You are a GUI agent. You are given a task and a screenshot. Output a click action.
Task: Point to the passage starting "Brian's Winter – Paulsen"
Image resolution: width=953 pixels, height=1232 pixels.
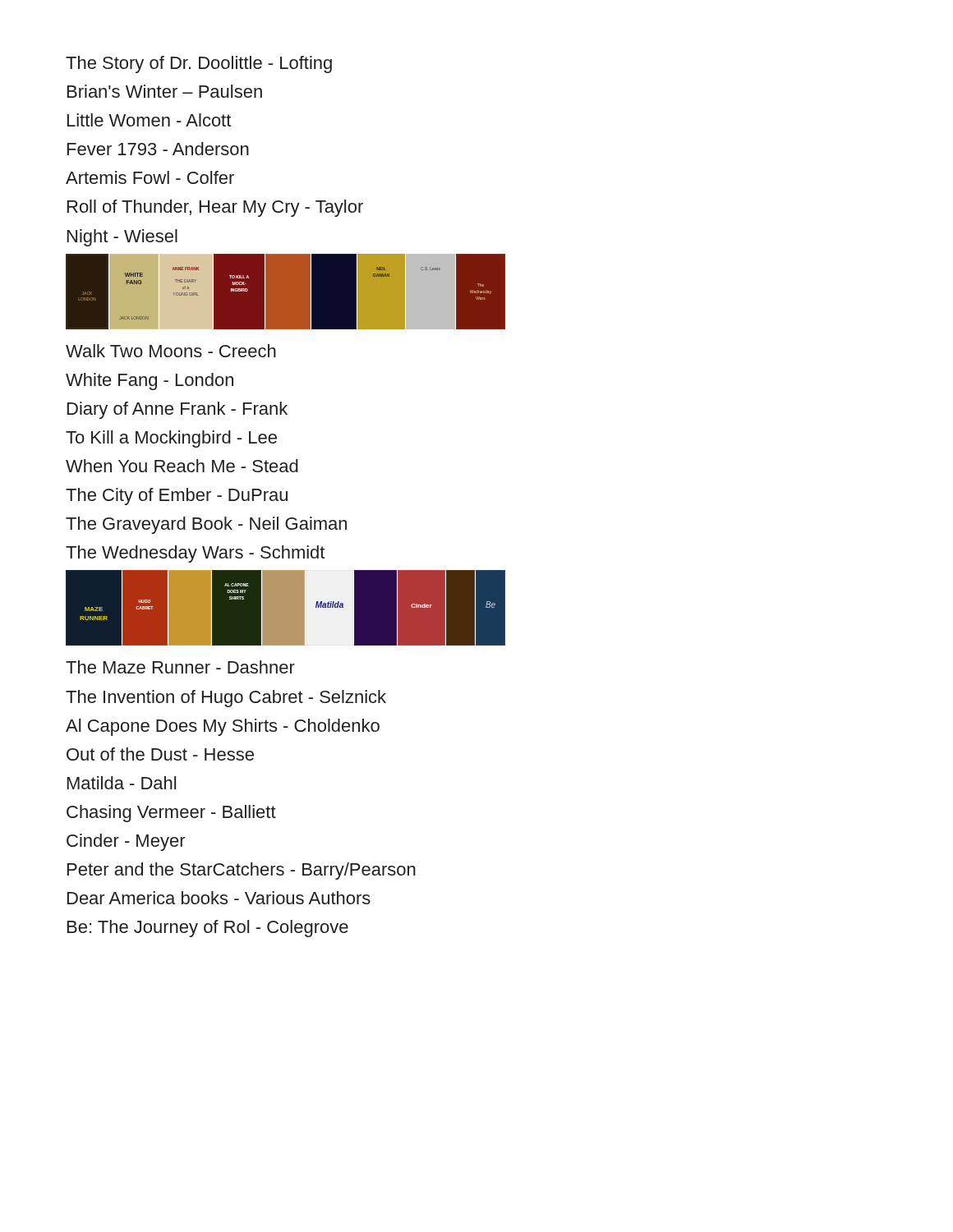point(164,92)
